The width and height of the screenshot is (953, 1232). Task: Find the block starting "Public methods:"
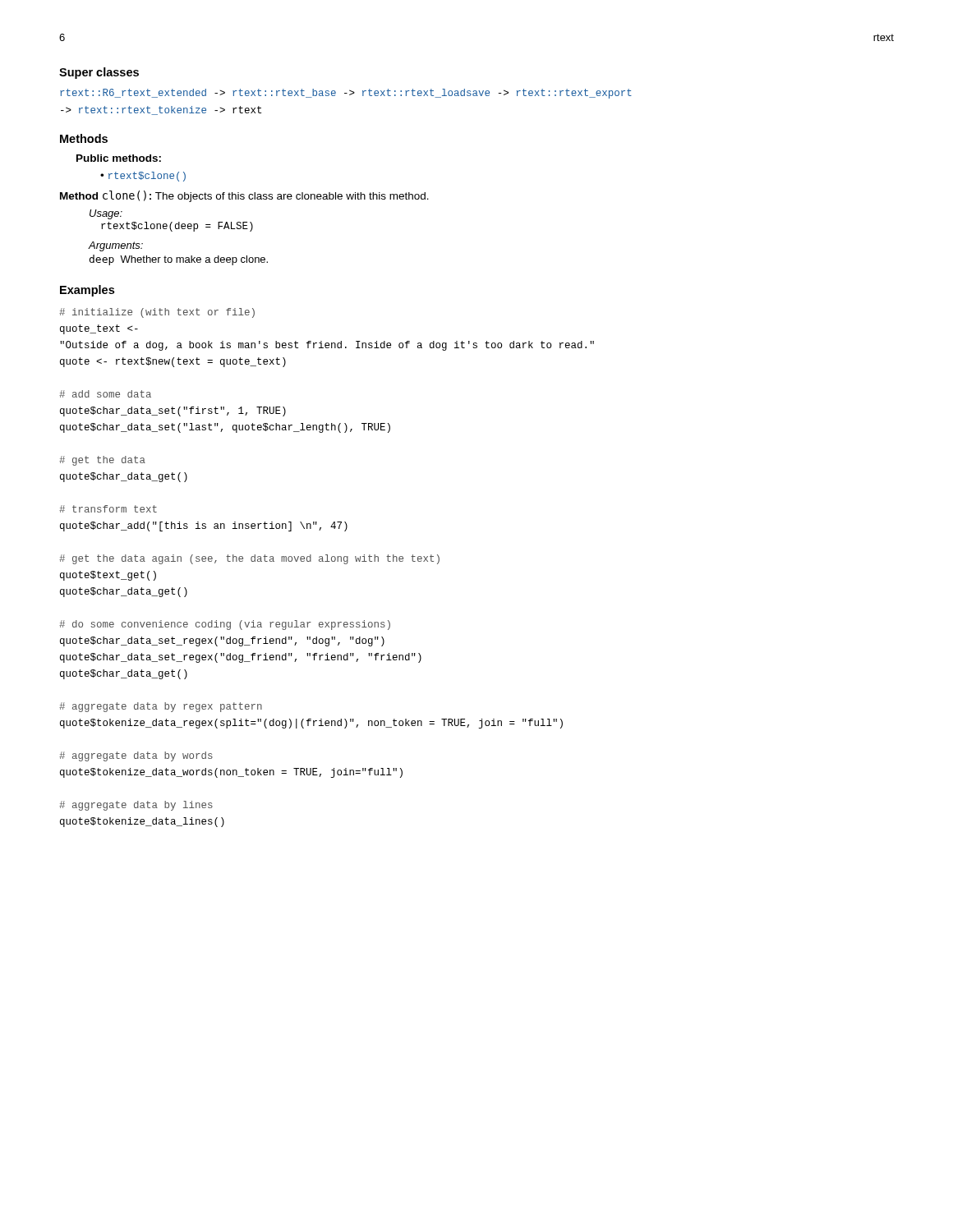pos(119,158)
